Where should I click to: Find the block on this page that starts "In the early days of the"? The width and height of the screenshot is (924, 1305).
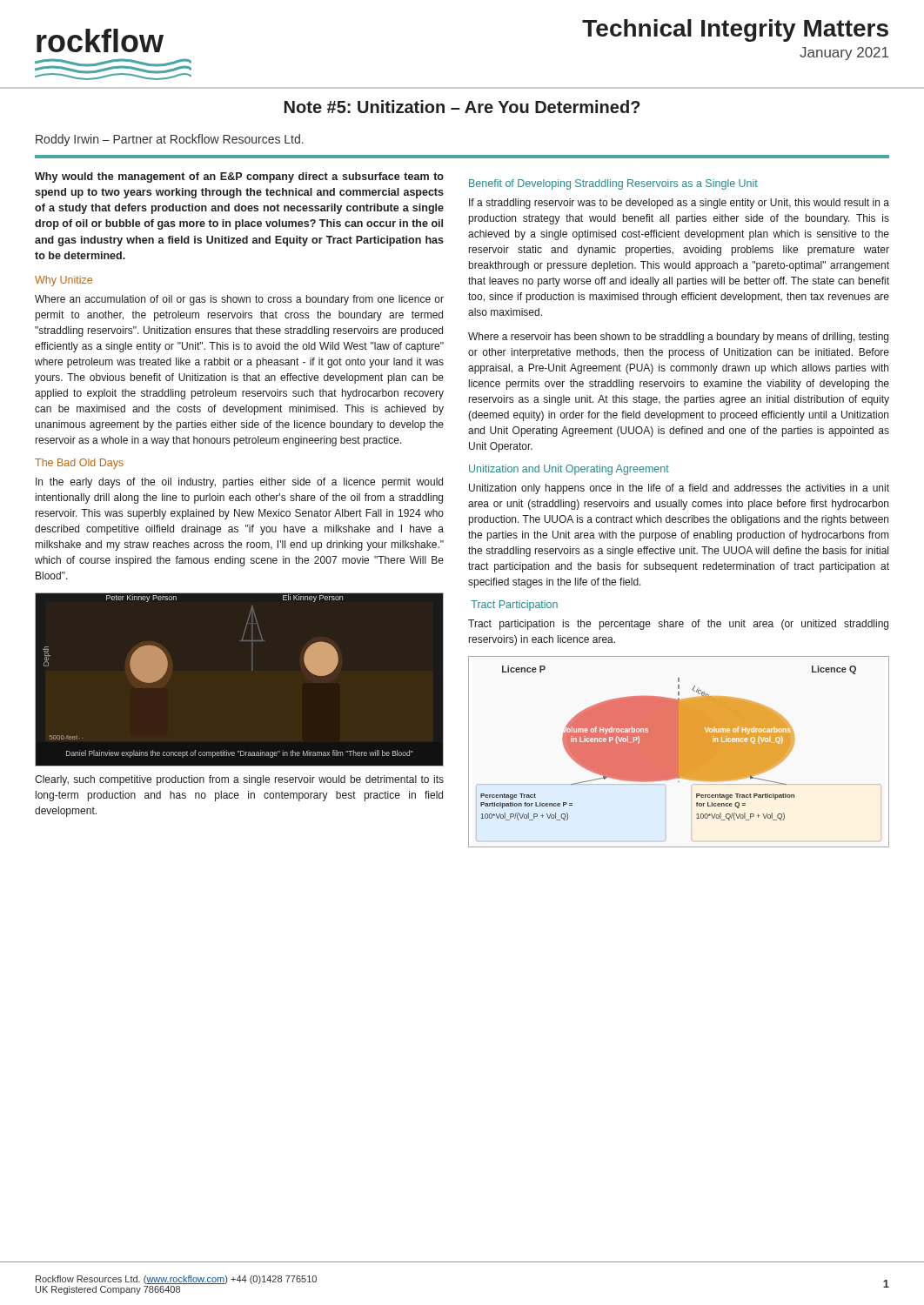click(x=239, y=529)
